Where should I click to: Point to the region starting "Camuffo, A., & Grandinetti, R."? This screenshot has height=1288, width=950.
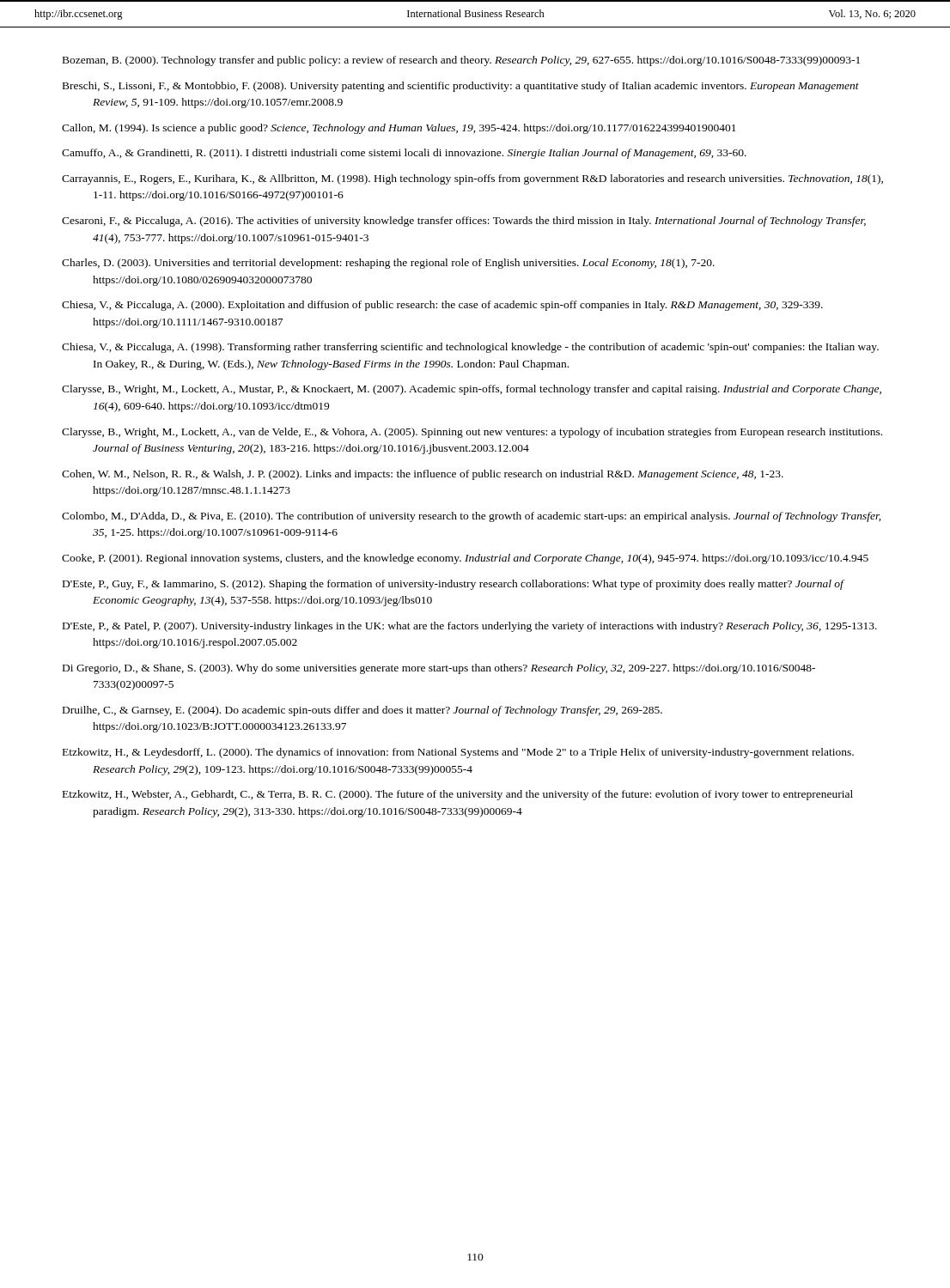404,153
